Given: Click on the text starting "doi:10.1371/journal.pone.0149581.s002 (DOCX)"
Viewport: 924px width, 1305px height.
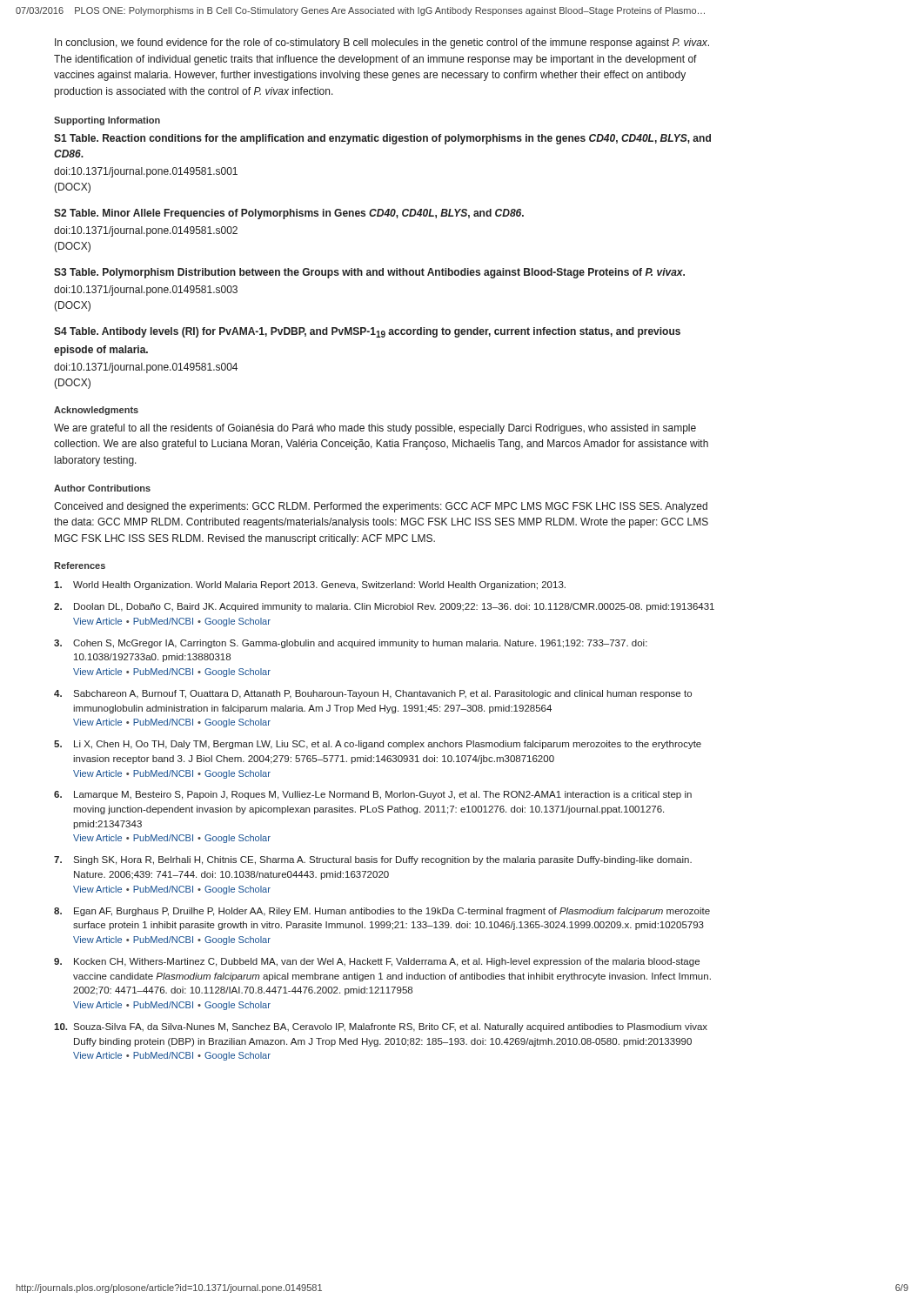Looking at the screenshot, I should (x=146, y=239).
